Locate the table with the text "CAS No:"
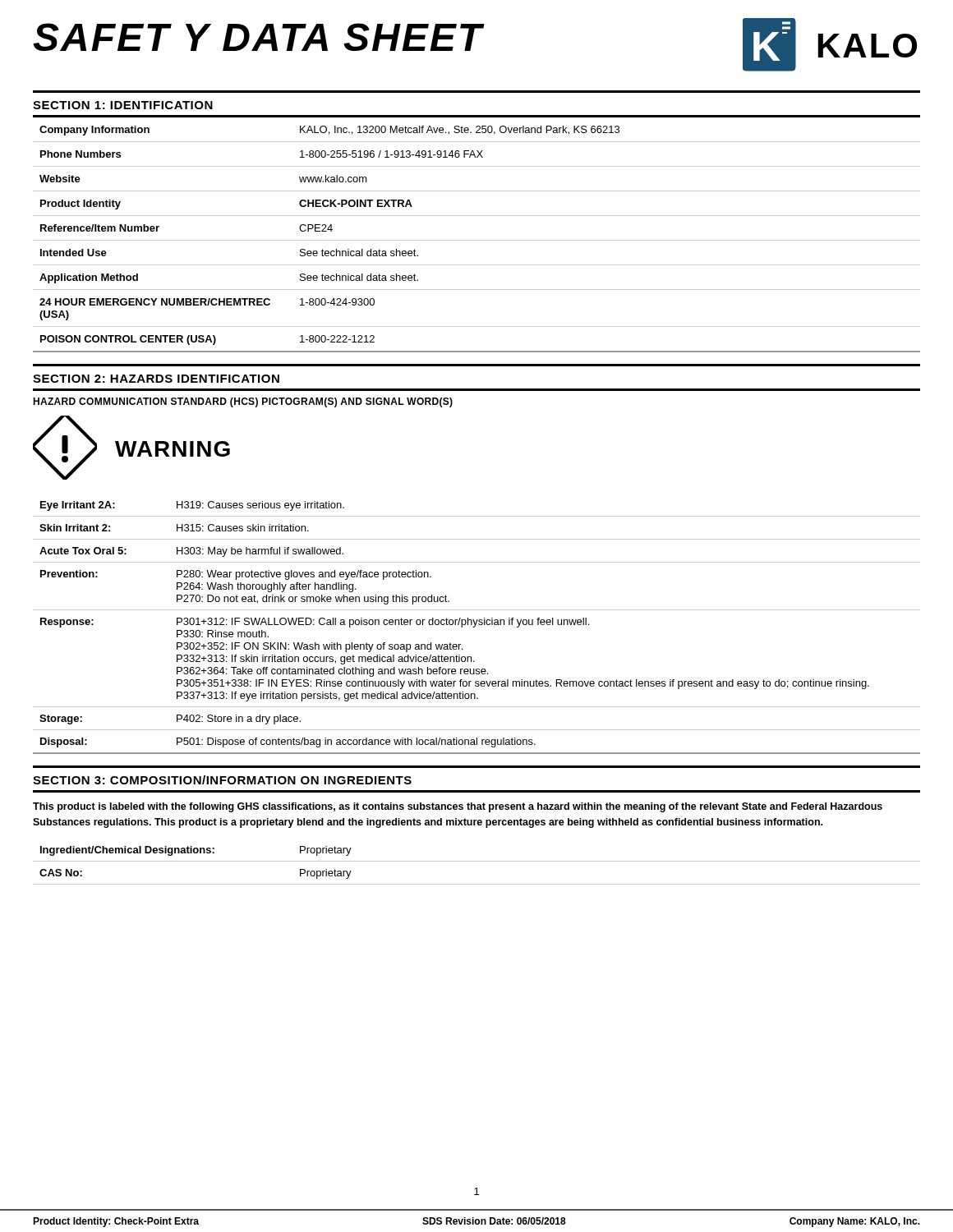953x1232 pixels. point(476,861)
